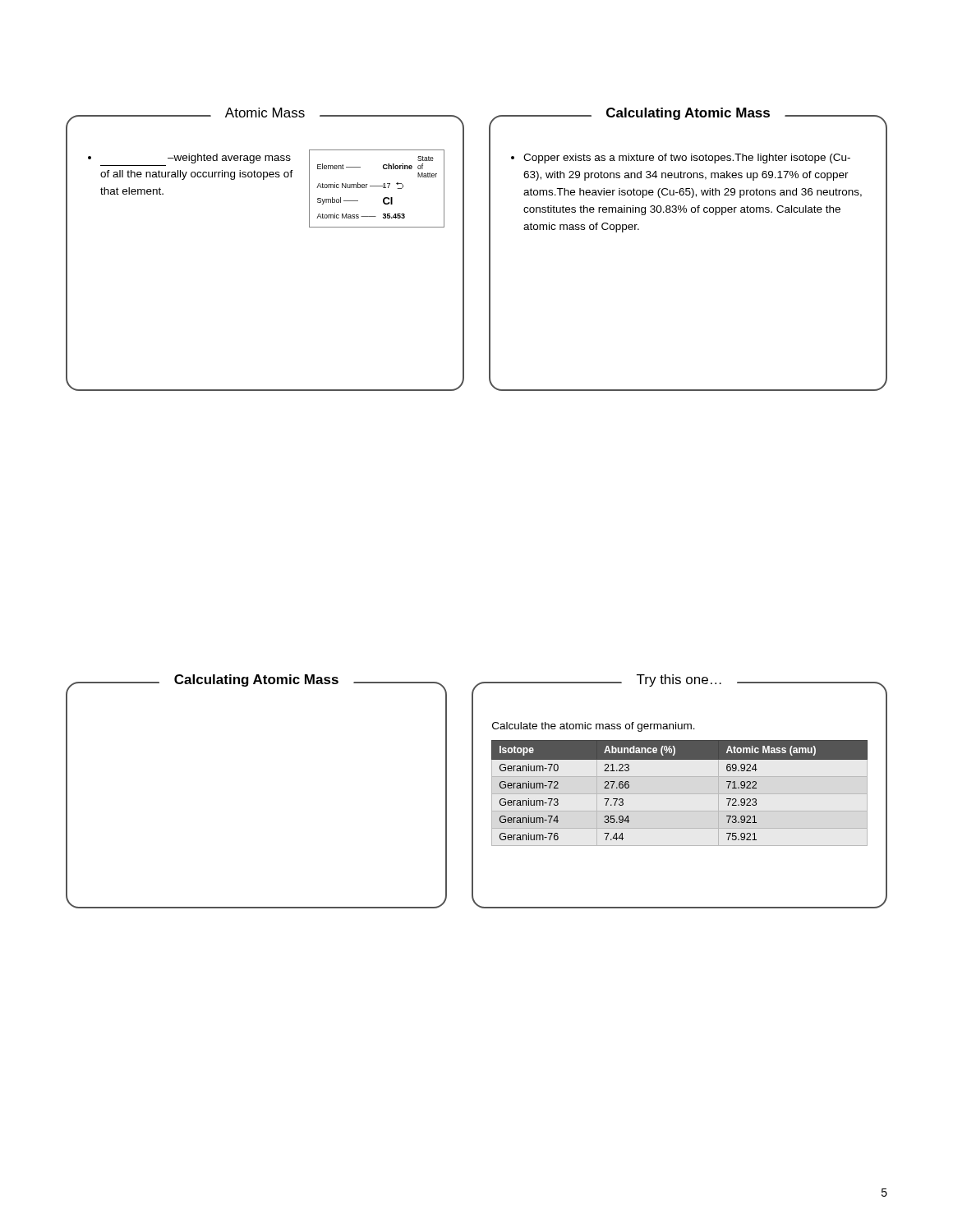Find the table that mentions "Abundance (%)"
Viewport: 953px width, 1232px height.
click(x=679, y=793)
